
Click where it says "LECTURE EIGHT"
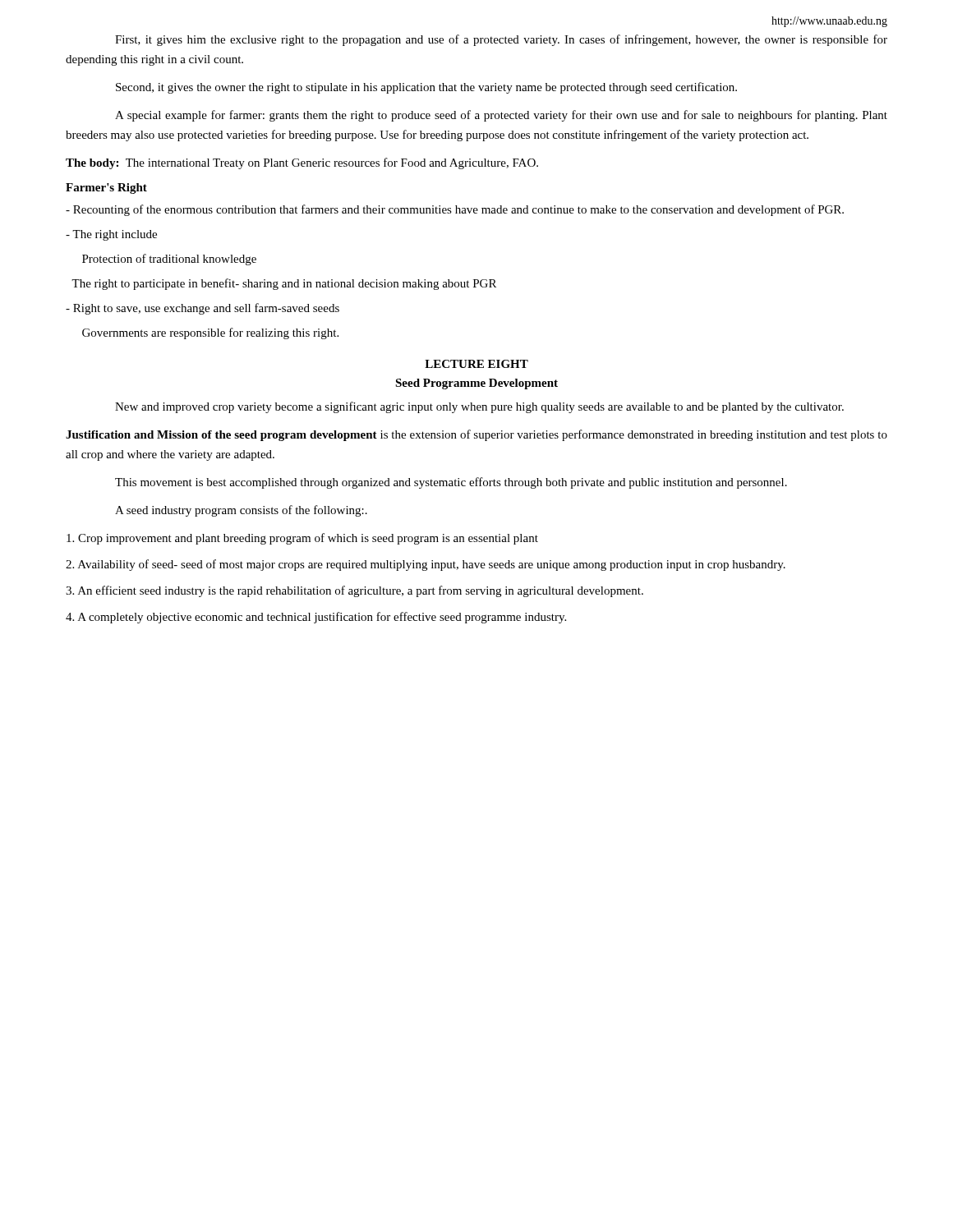point(476,364)
